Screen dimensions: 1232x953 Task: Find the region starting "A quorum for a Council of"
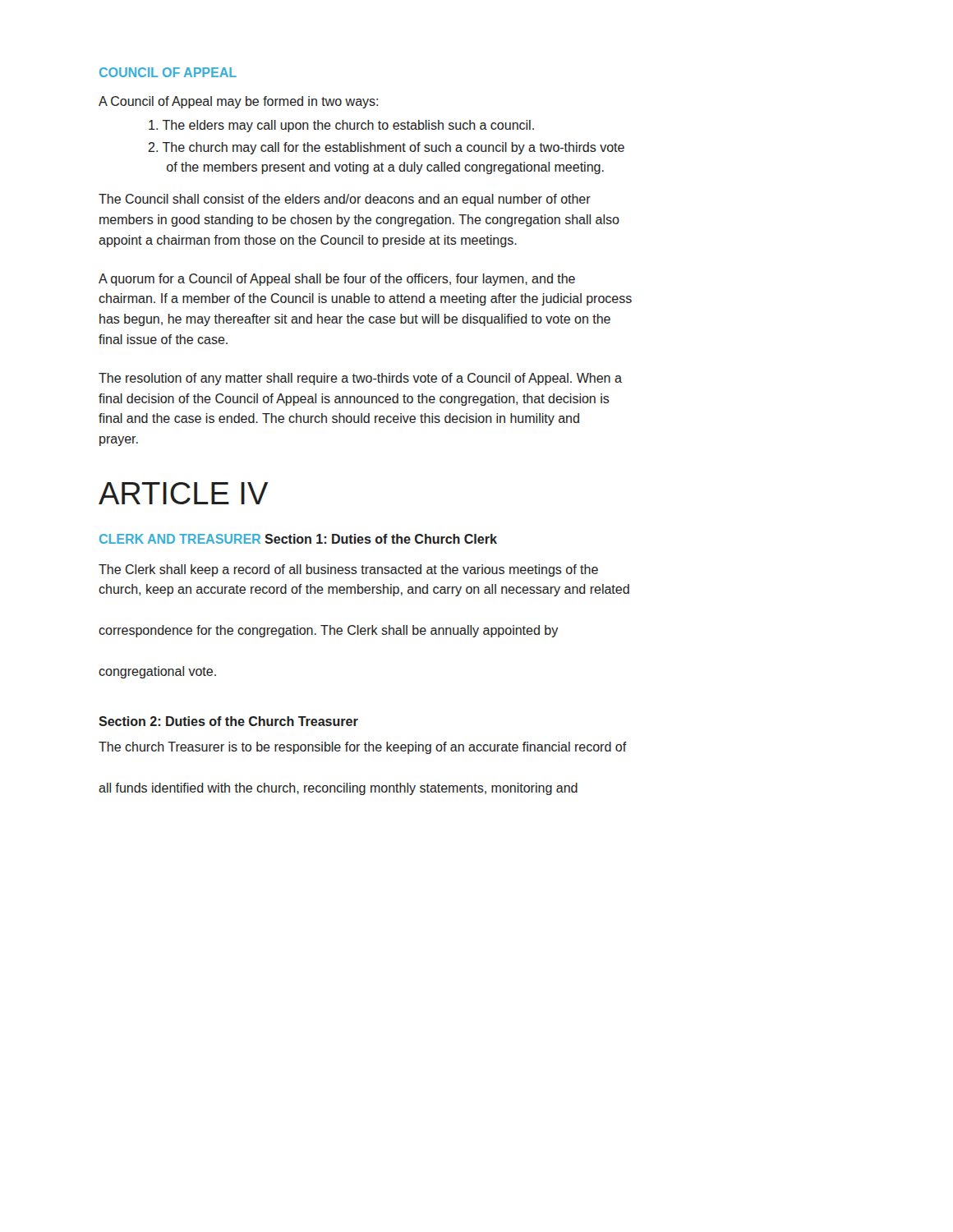pos(365,309)
